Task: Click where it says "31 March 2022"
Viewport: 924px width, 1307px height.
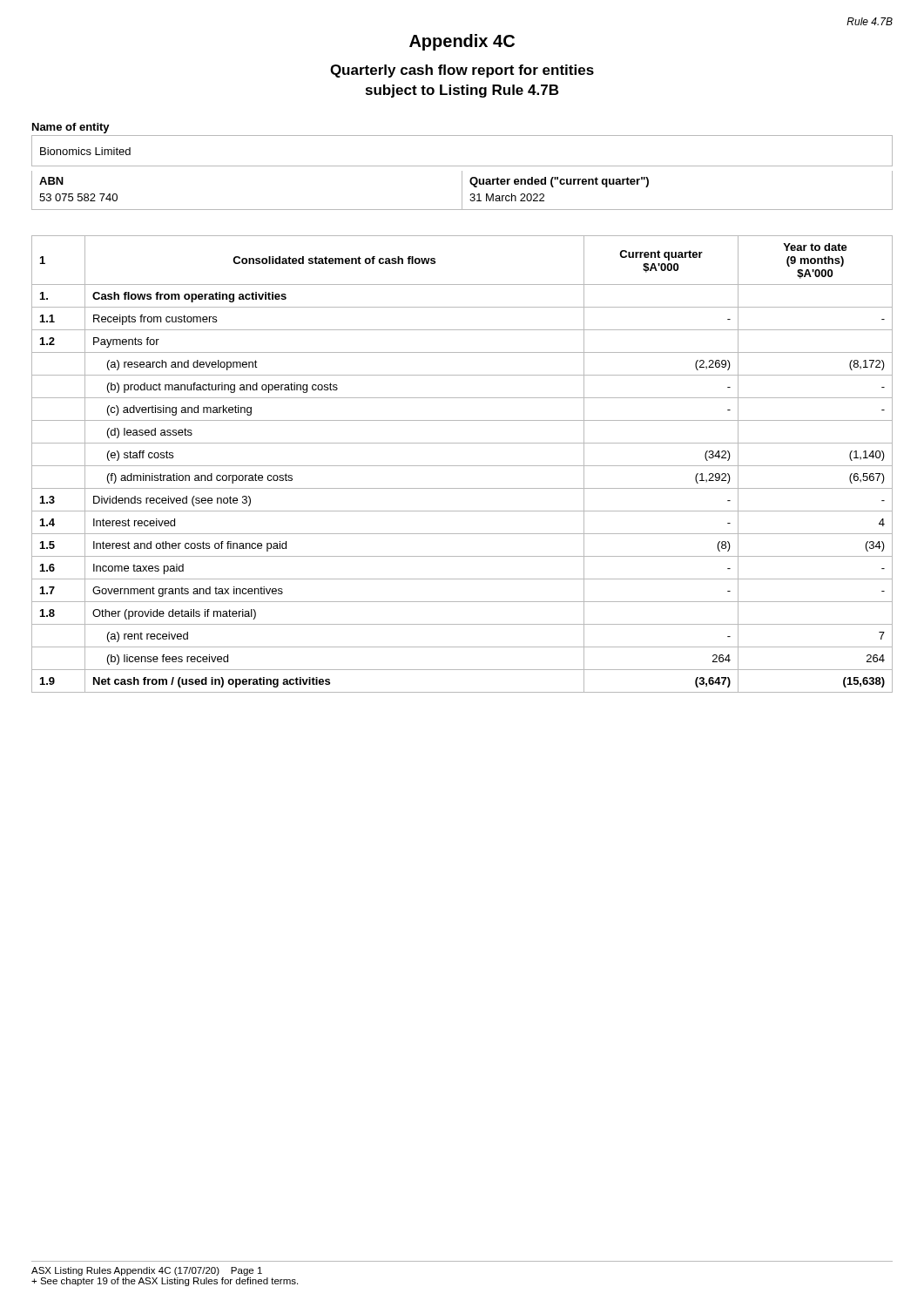Action: click(x=507, y=197)
